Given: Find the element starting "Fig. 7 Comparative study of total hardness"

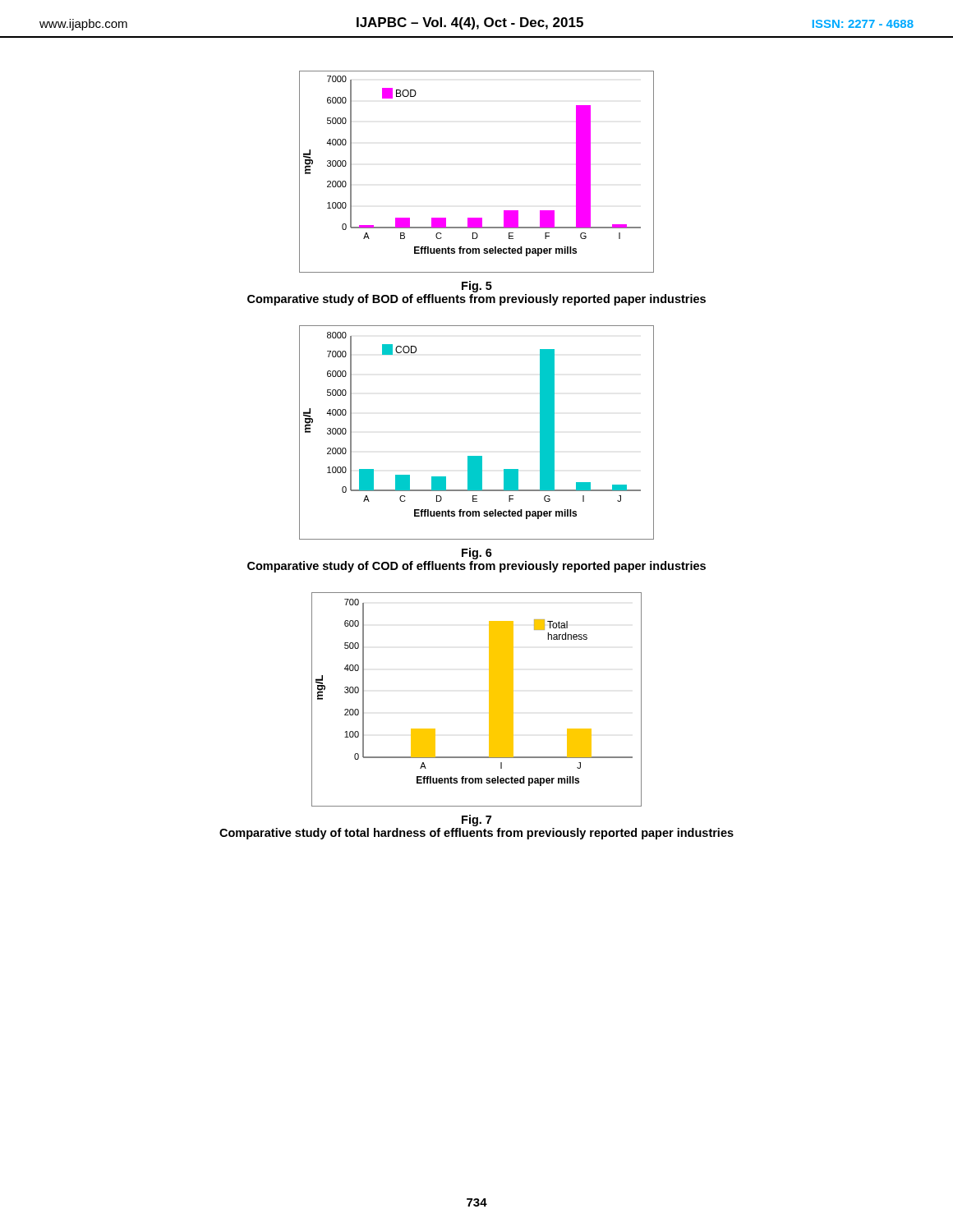Looking at the screenshot, I should coord(476,826).
